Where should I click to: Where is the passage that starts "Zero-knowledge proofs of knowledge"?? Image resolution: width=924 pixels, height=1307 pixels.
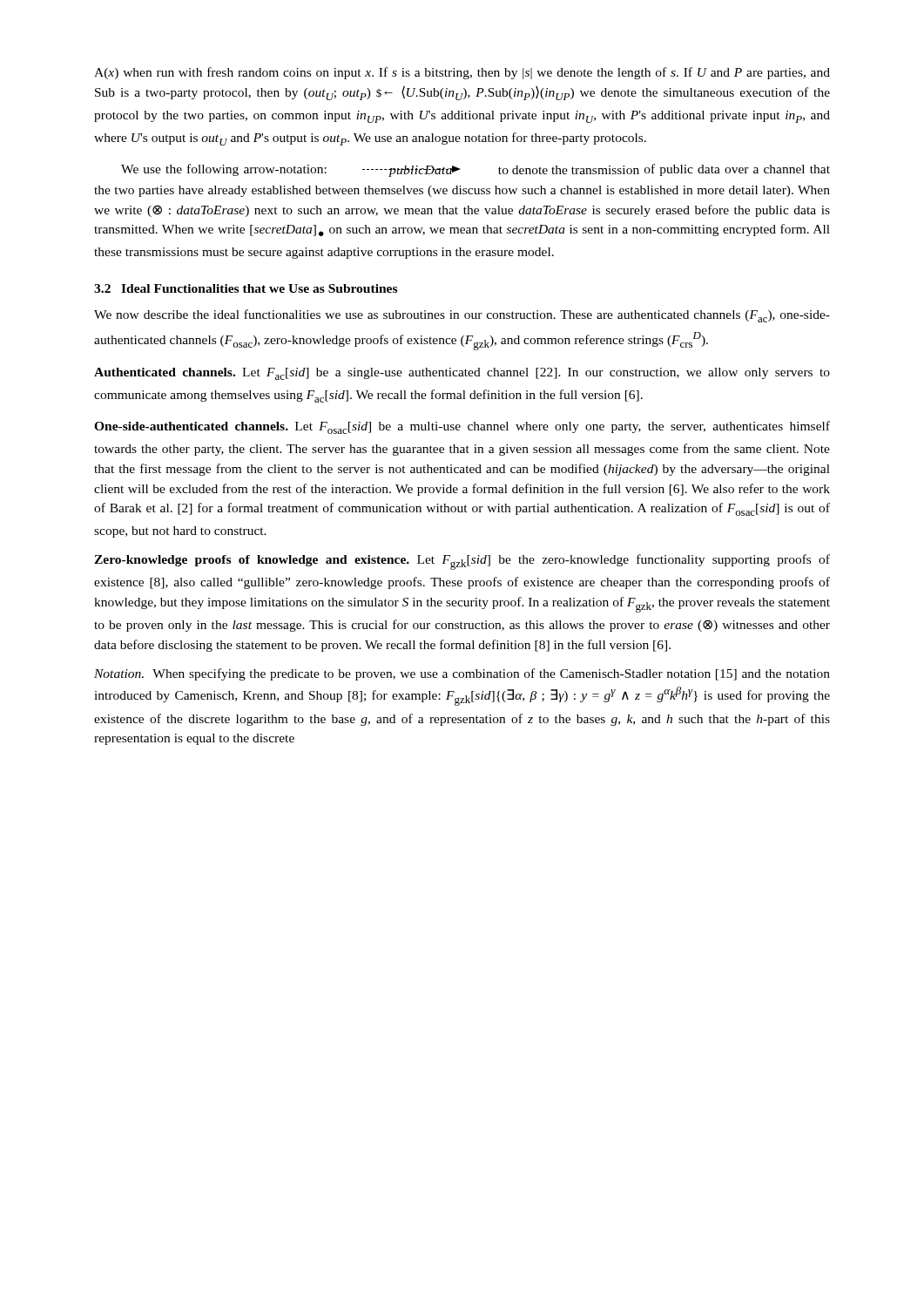click(x=462, y=602)
